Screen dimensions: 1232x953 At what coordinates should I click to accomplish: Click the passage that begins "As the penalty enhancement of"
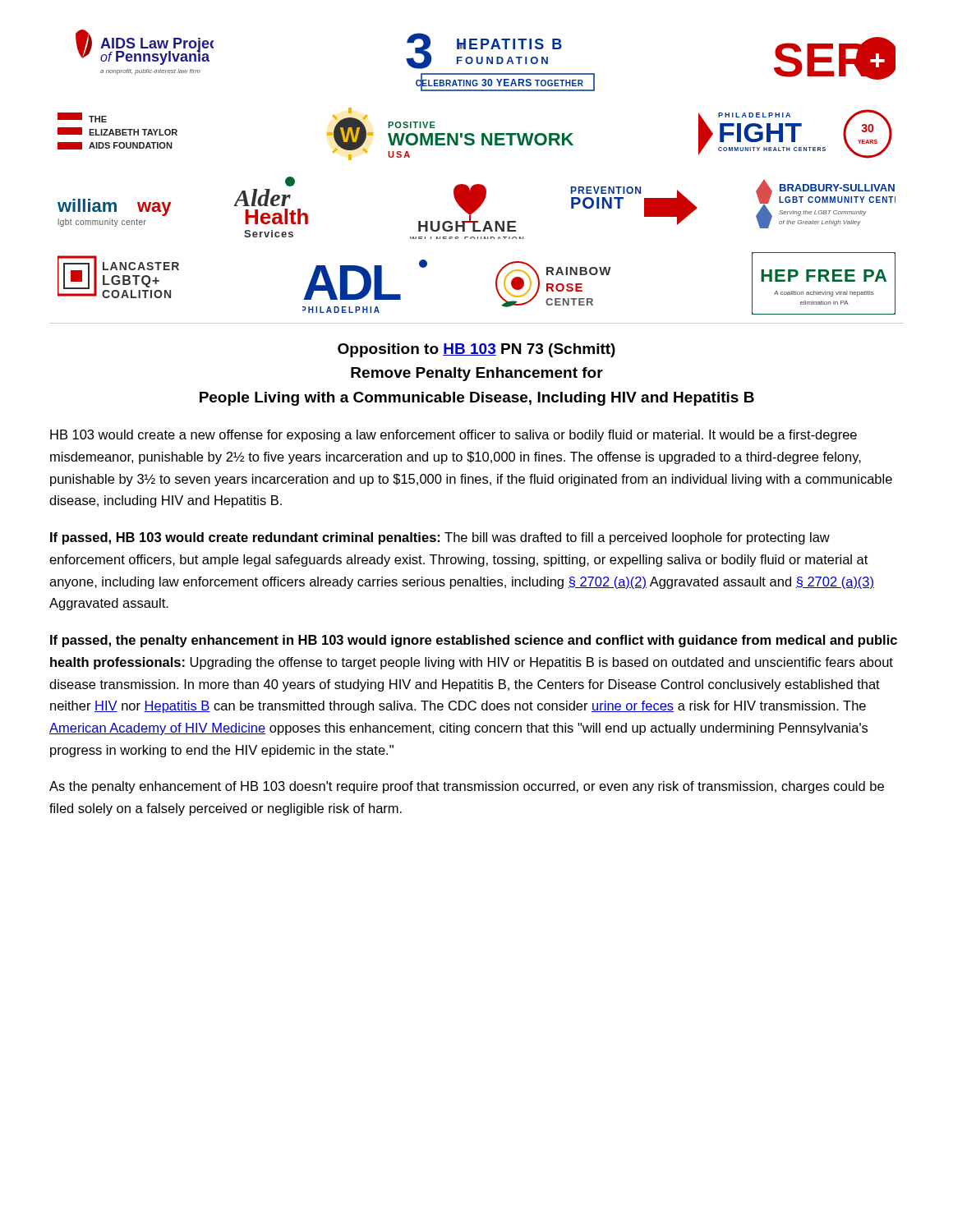click(467, 797)
